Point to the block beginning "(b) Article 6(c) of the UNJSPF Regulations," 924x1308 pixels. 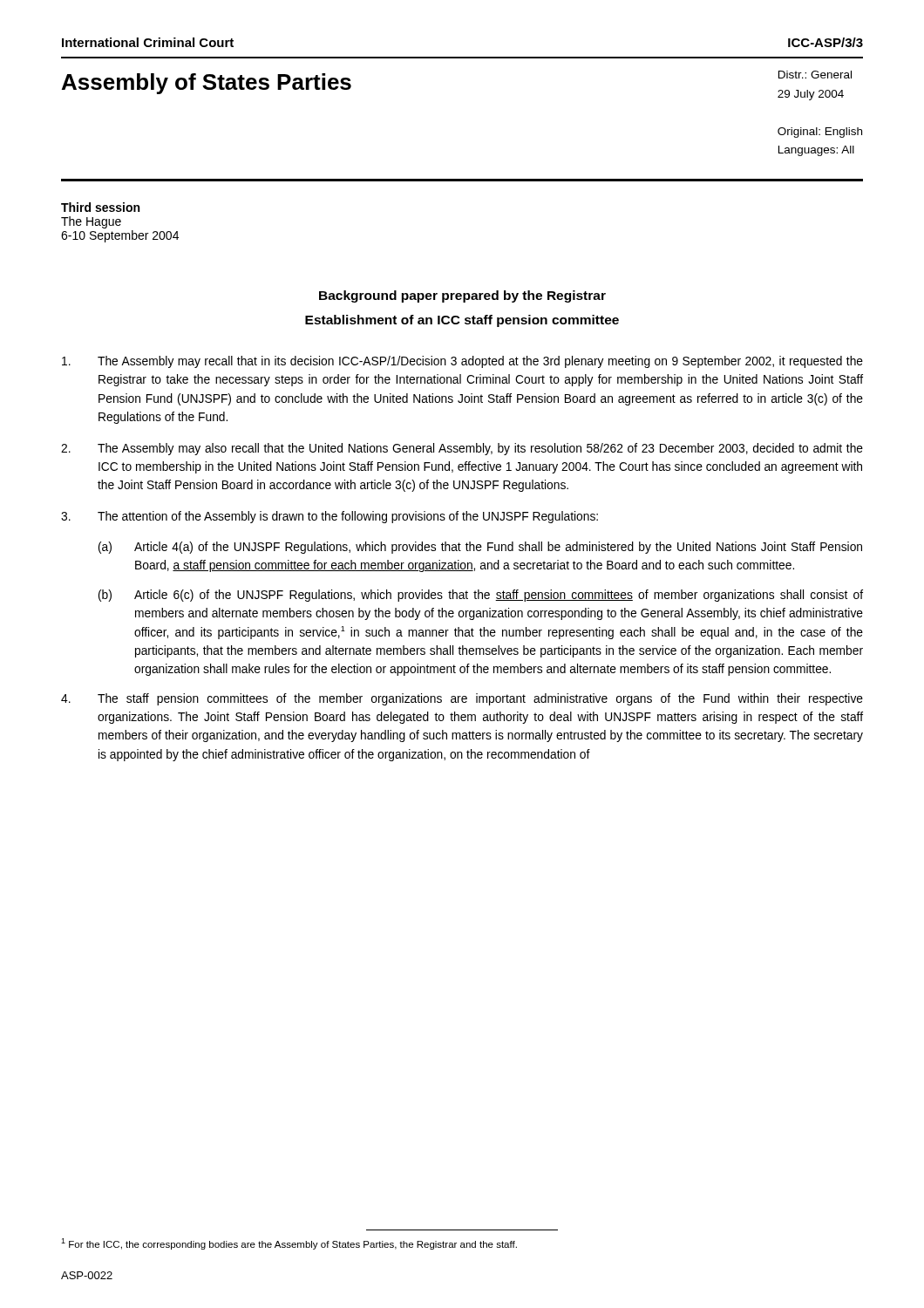tap(480, 632)
